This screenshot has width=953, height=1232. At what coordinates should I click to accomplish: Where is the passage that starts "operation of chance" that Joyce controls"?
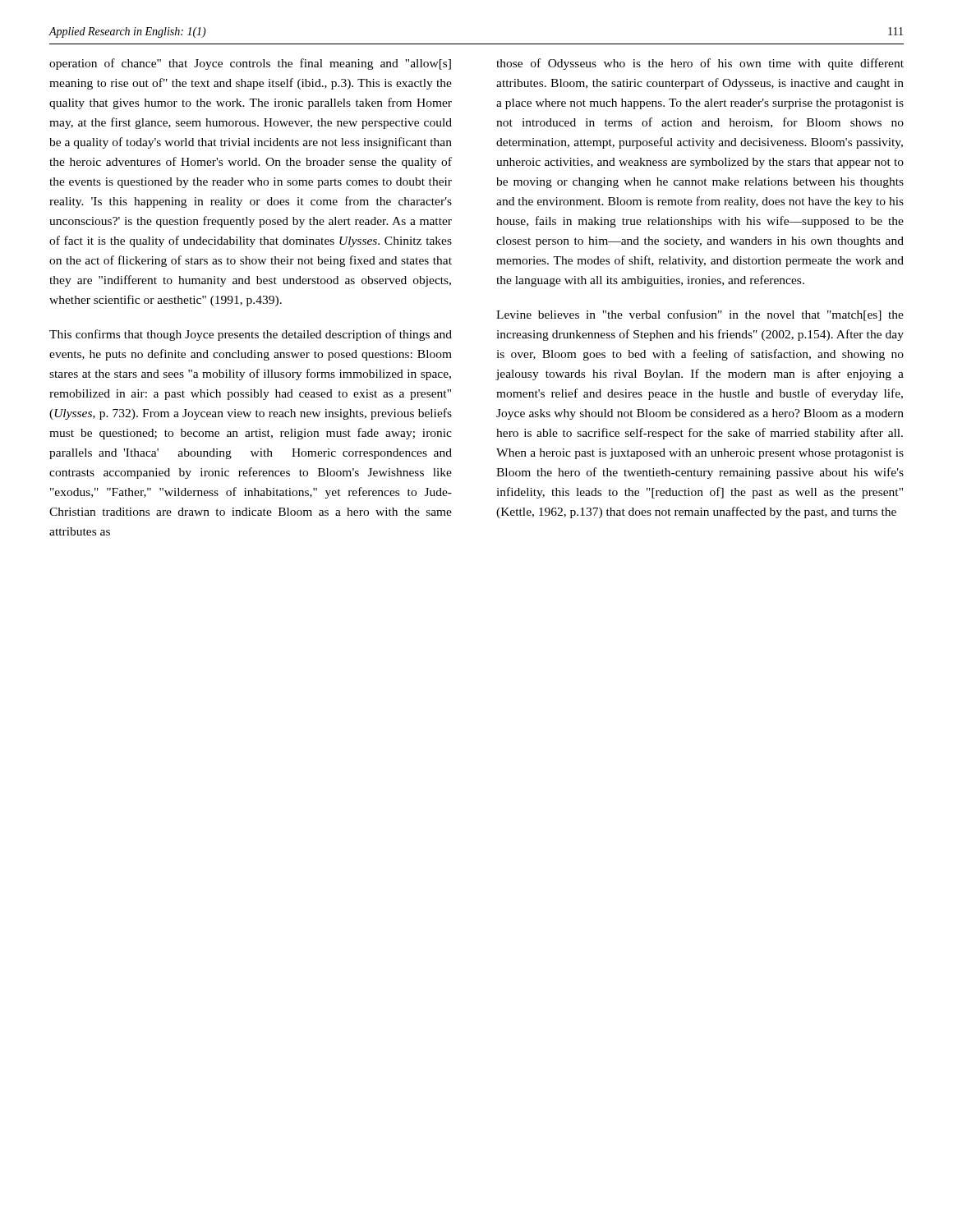[x=251, y=182]
